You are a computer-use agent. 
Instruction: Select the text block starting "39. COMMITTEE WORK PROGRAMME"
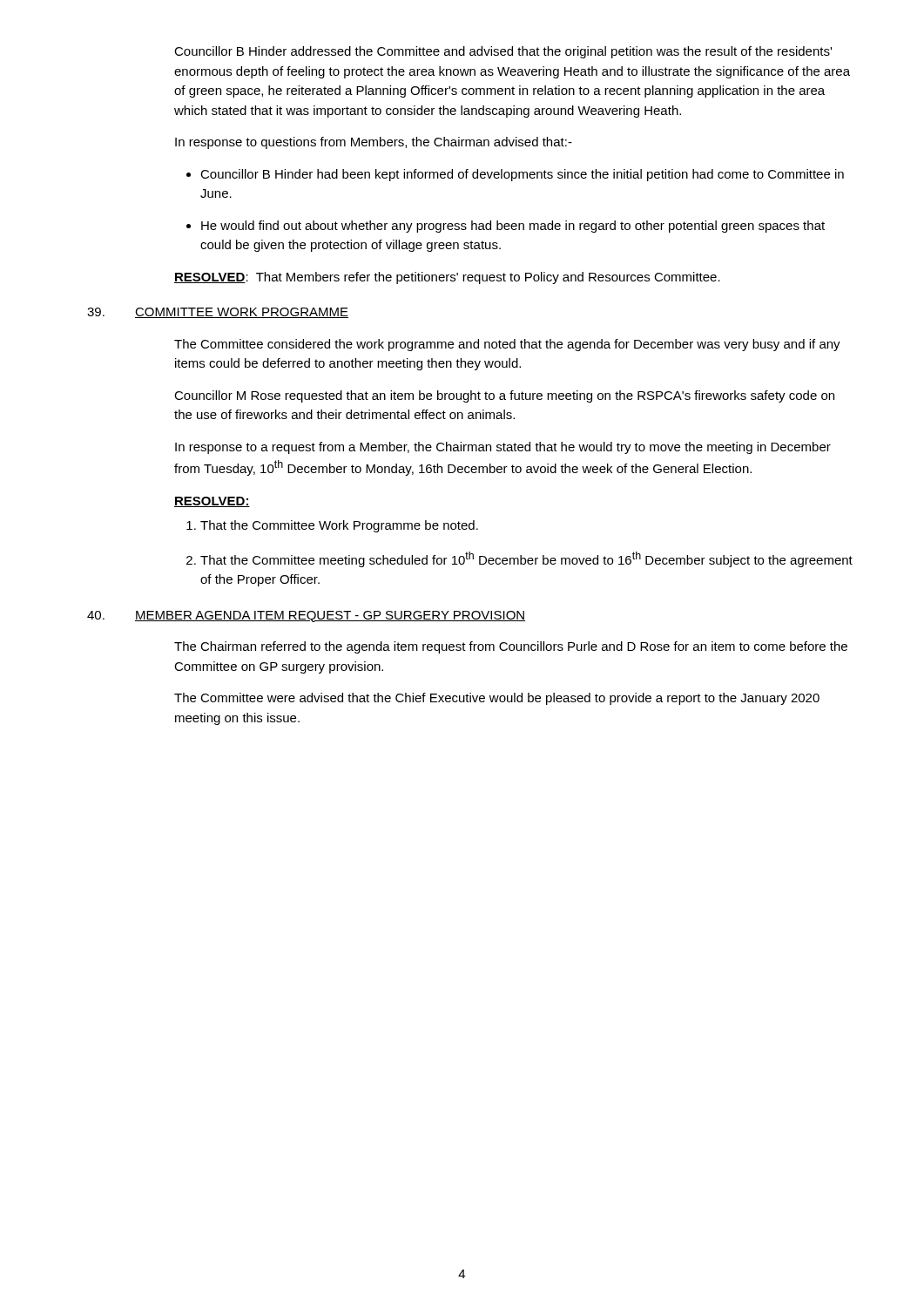tap(218, 312)
